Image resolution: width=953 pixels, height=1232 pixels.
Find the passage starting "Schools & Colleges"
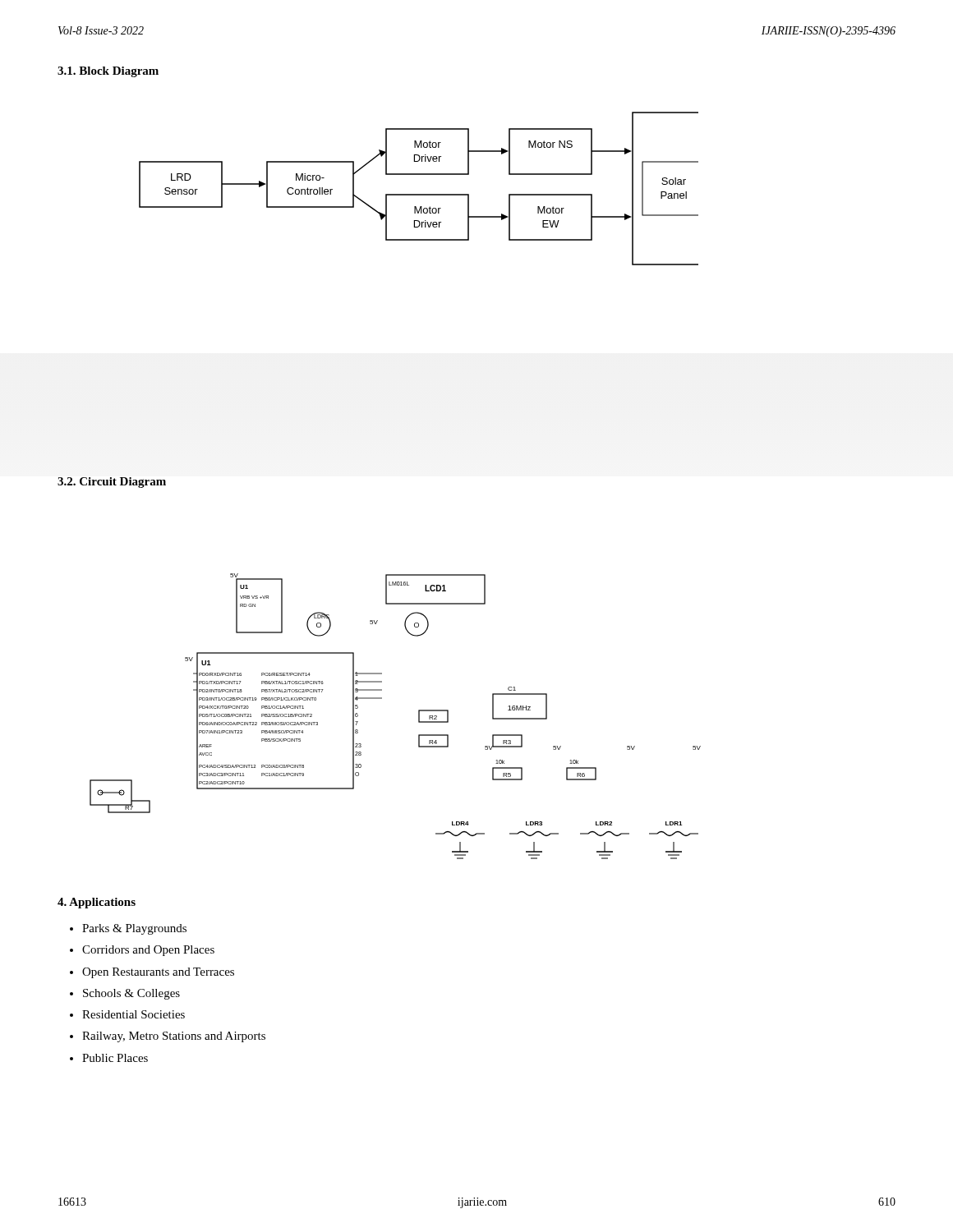pos(131,993)
